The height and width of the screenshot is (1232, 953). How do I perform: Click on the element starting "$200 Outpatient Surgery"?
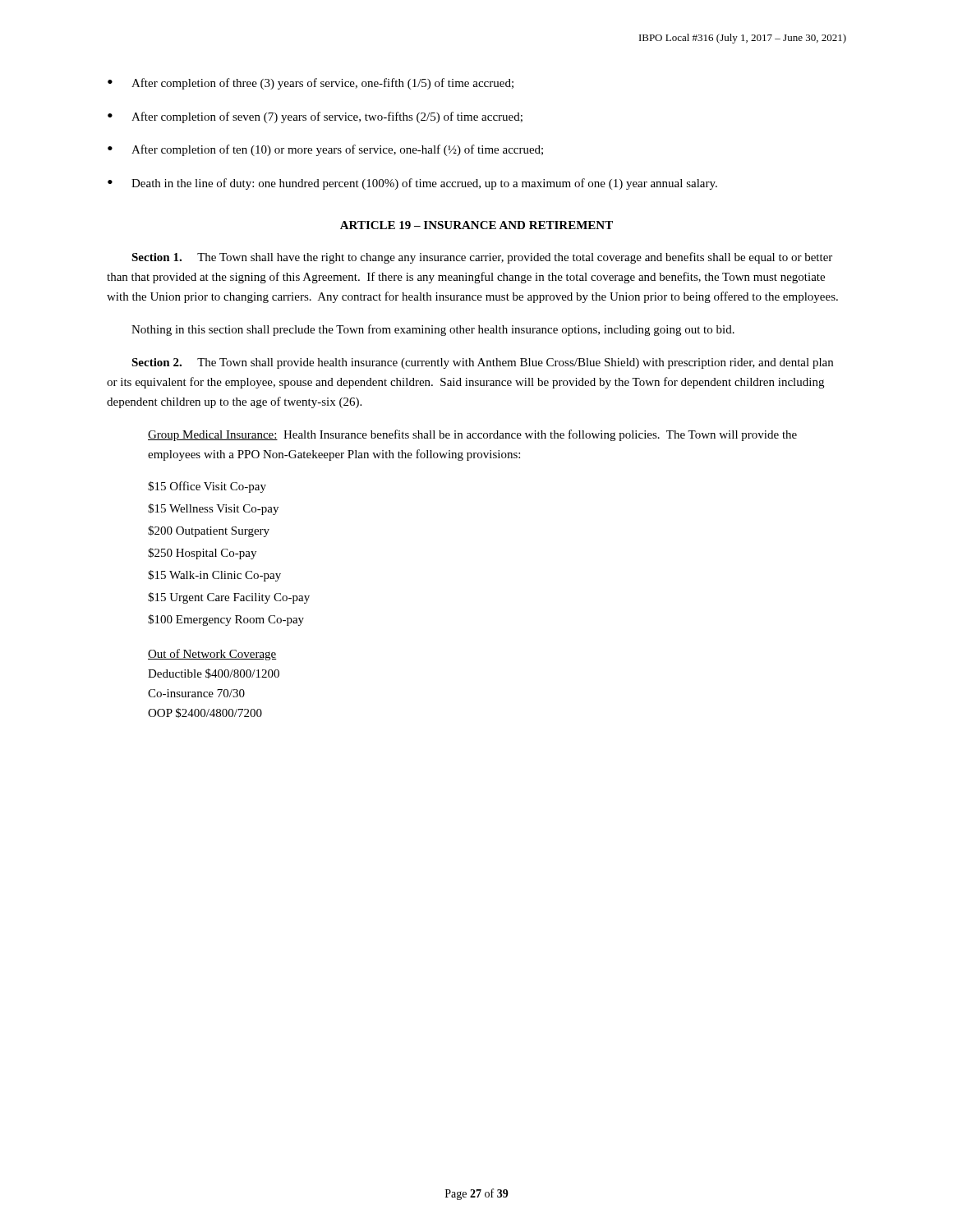click(209, 531)
